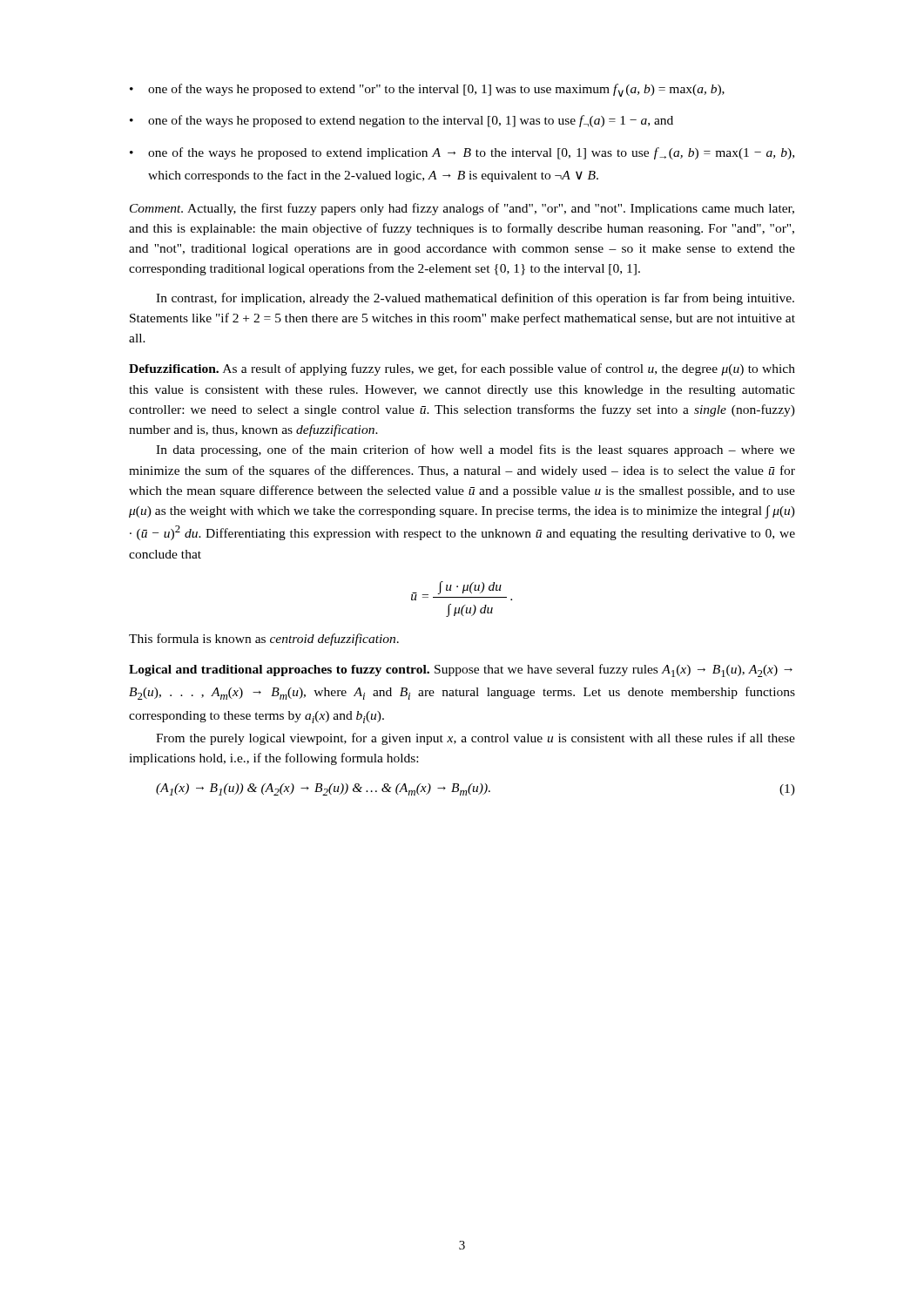
Task: Navigate to the passage starting "In data processing, one of"
Action: (x=462, y=502)
